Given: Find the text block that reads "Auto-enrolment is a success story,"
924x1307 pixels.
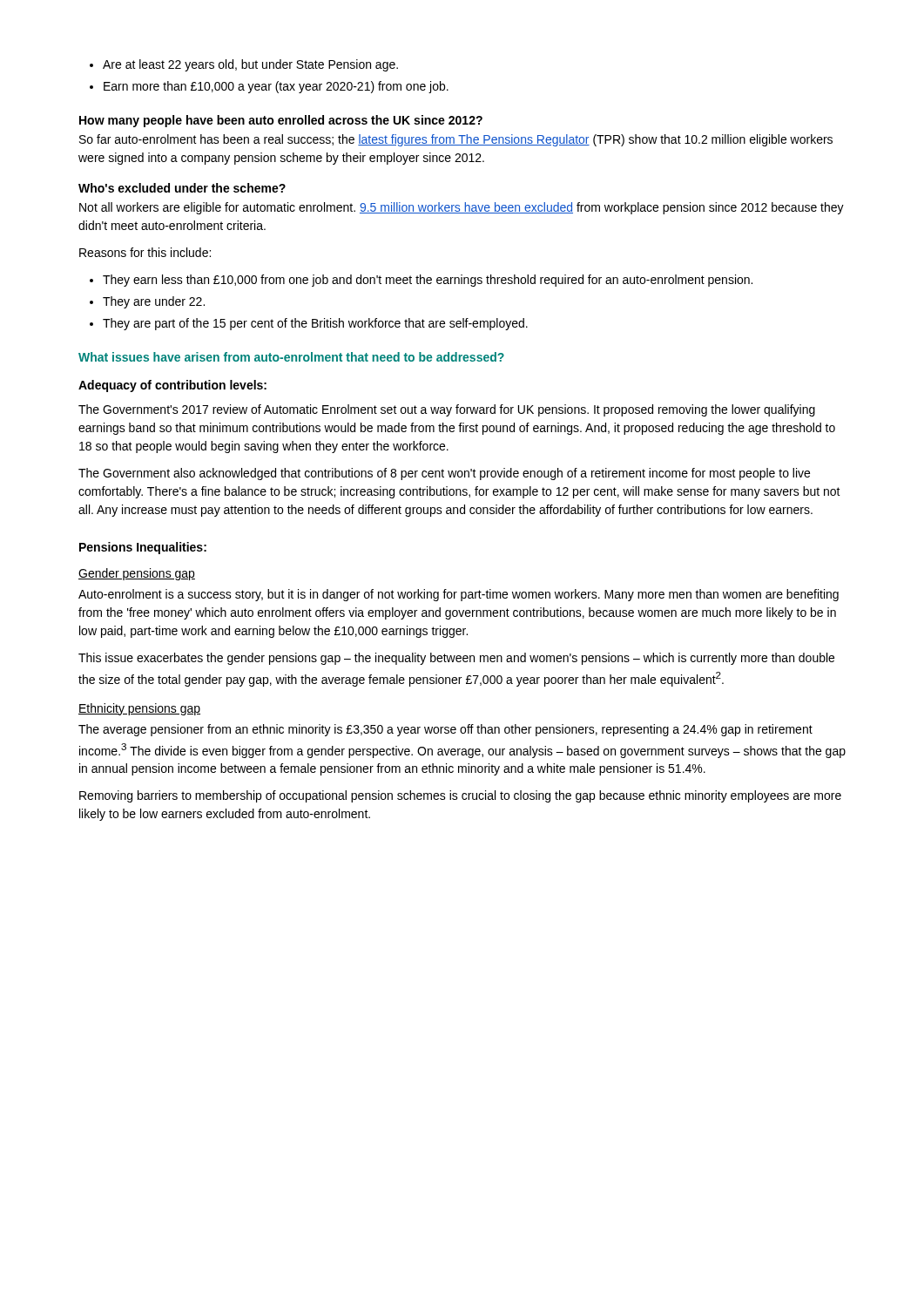Looking at the screenshot, I should click(x=462, y=613).
